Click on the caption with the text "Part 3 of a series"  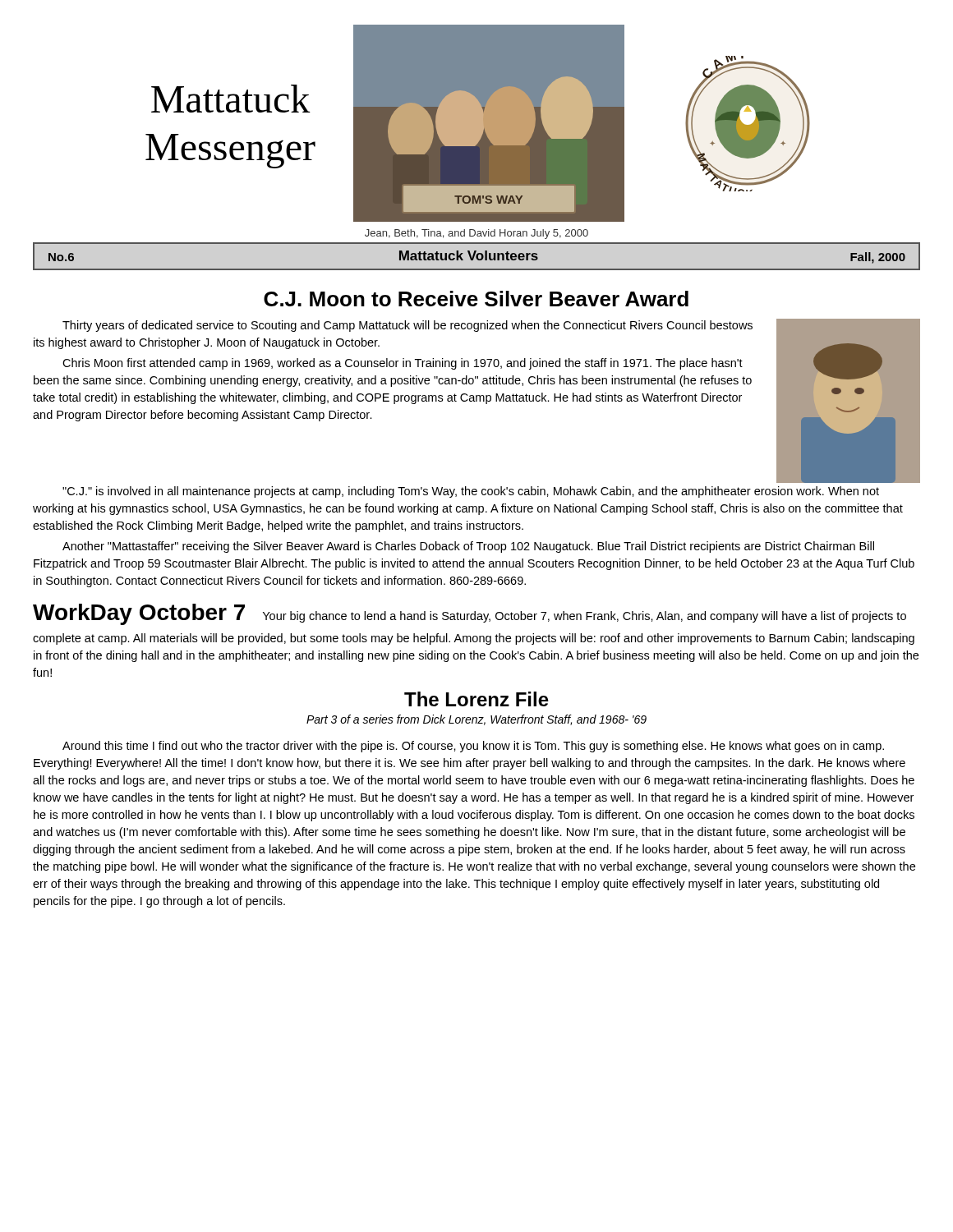pos(476,719)
